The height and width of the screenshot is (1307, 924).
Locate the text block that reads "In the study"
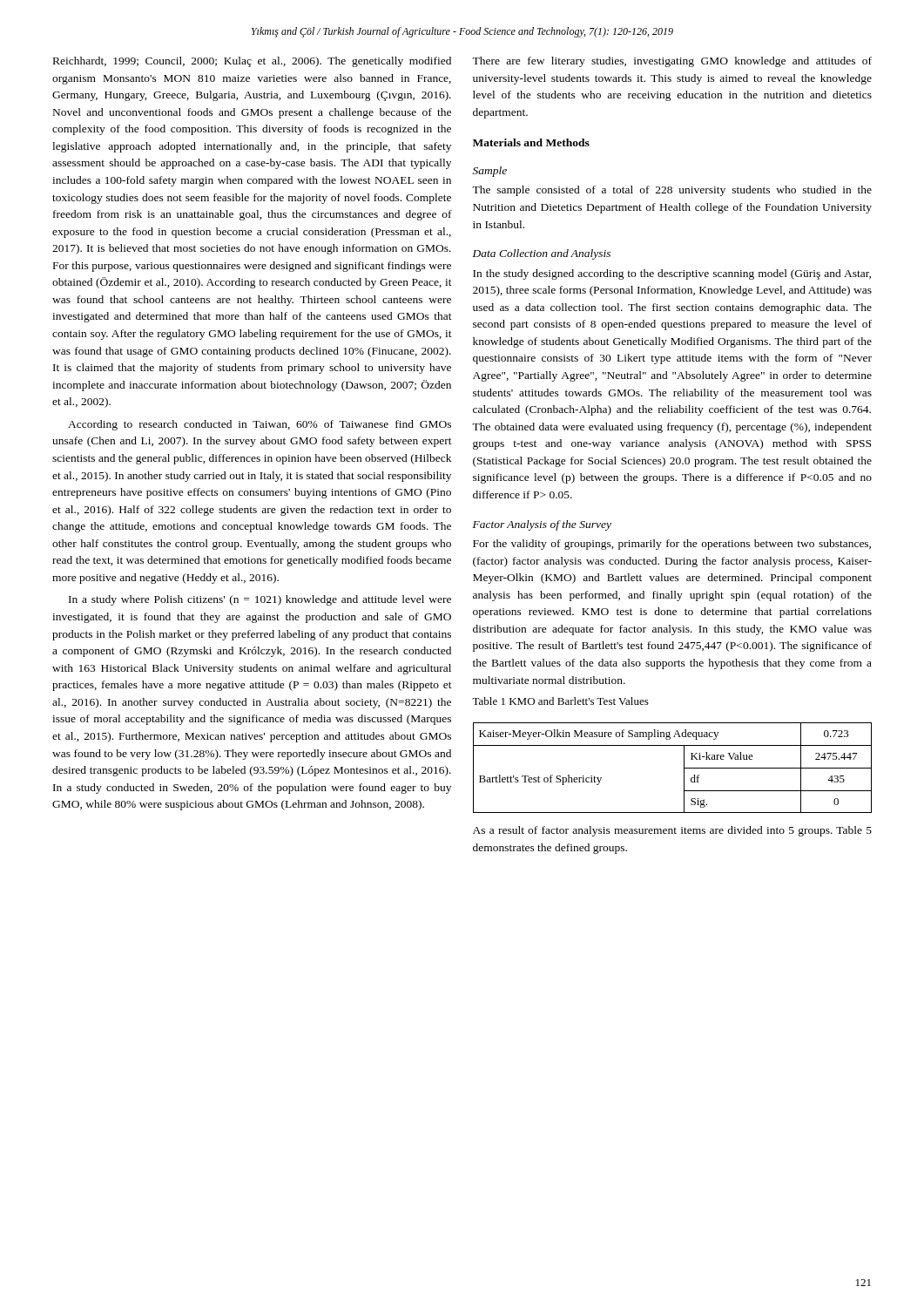pos(672,384)
